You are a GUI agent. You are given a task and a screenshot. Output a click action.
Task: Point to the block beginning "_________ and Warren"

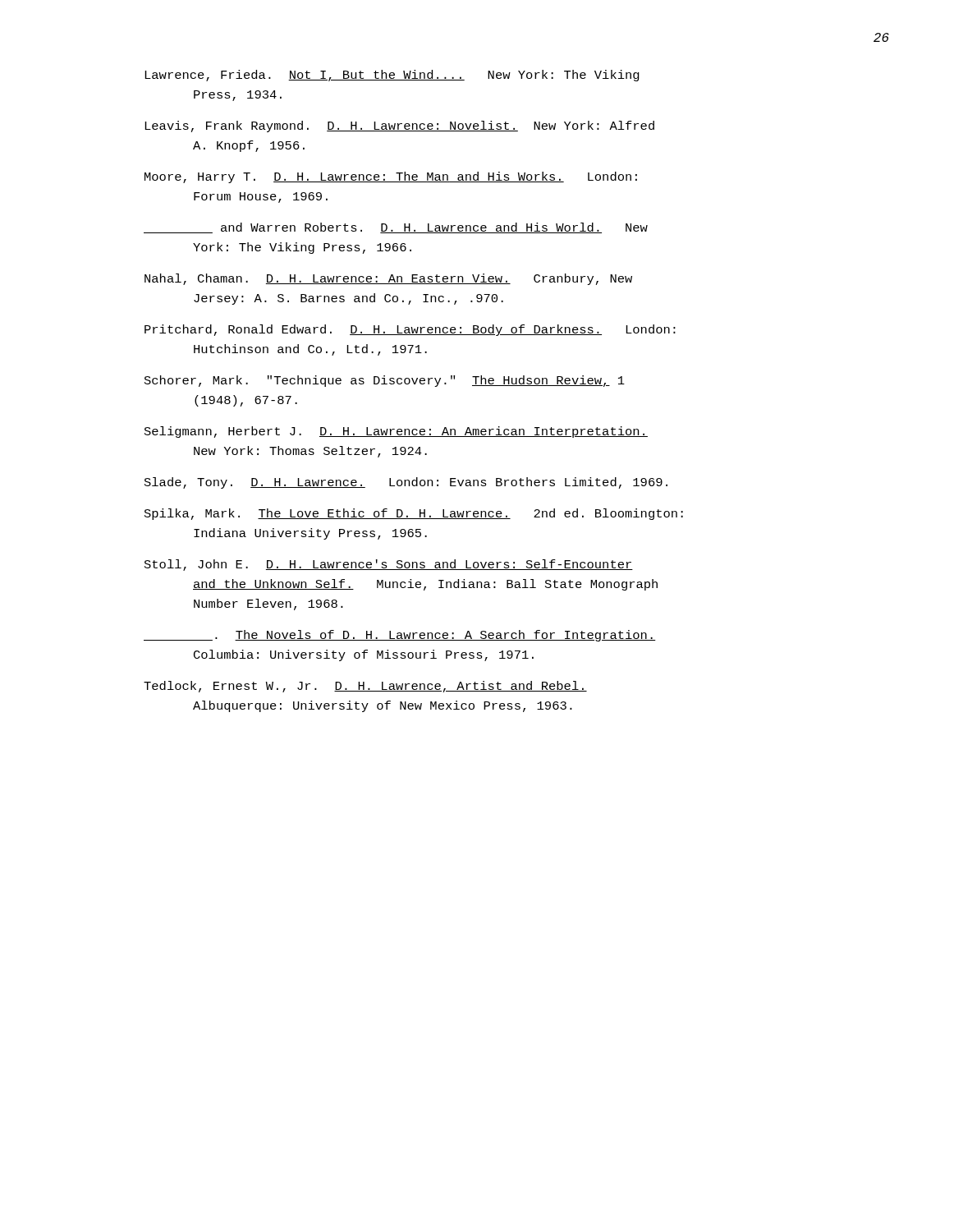coord(516,238)
